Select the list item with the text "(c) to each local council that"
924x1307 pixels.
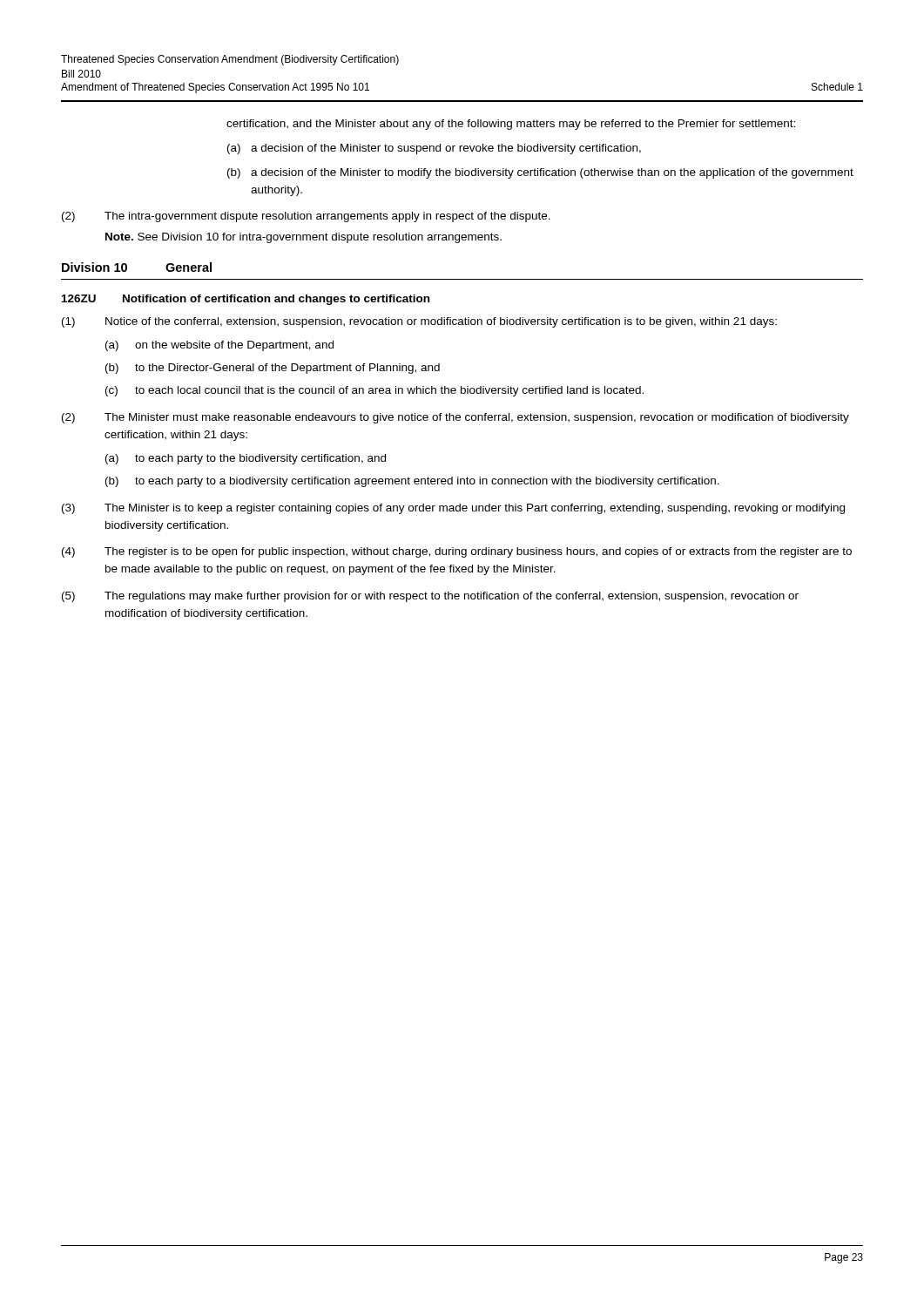[375, 391]
